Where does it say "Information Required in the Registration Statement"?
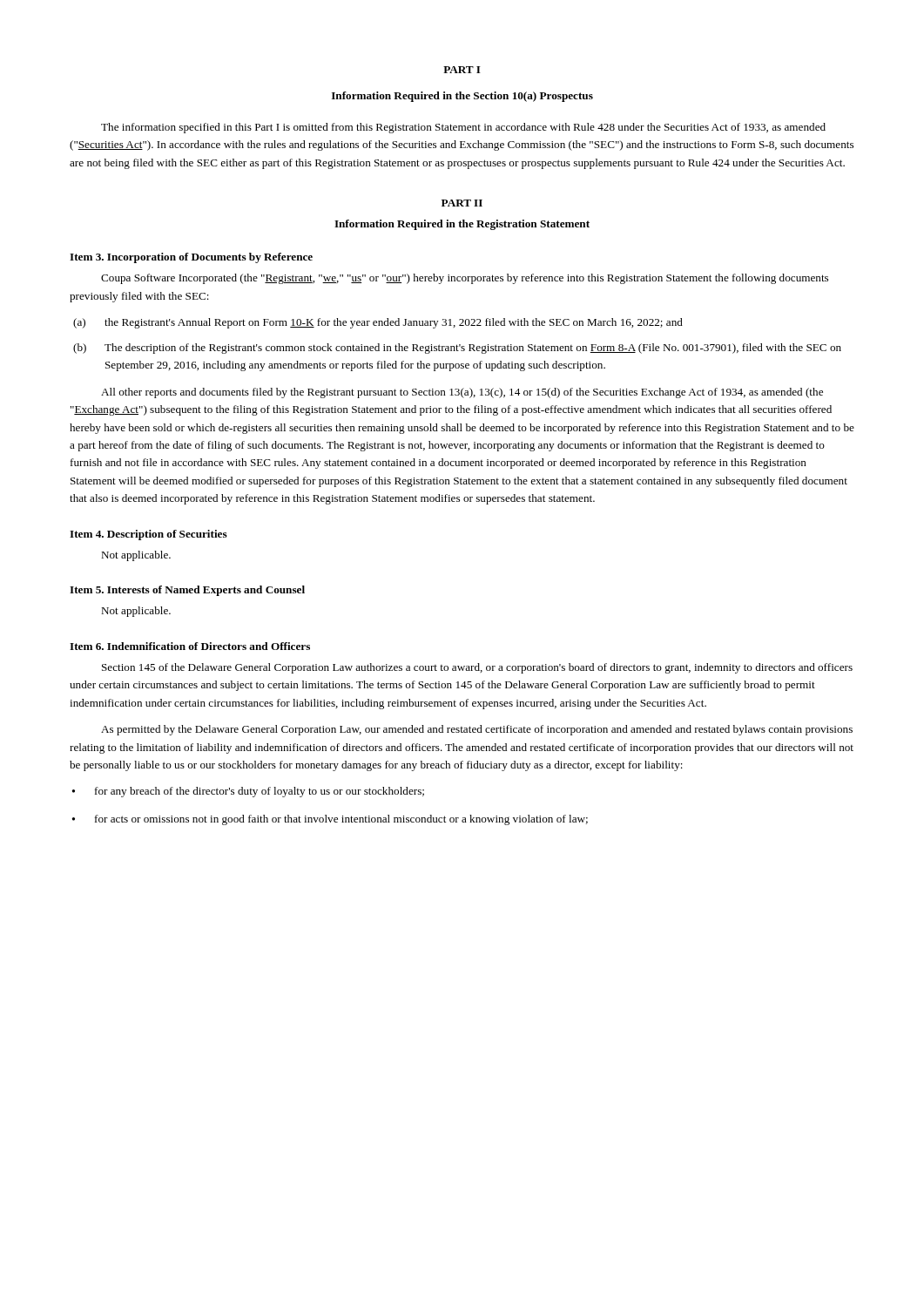 tap(462, 224)
